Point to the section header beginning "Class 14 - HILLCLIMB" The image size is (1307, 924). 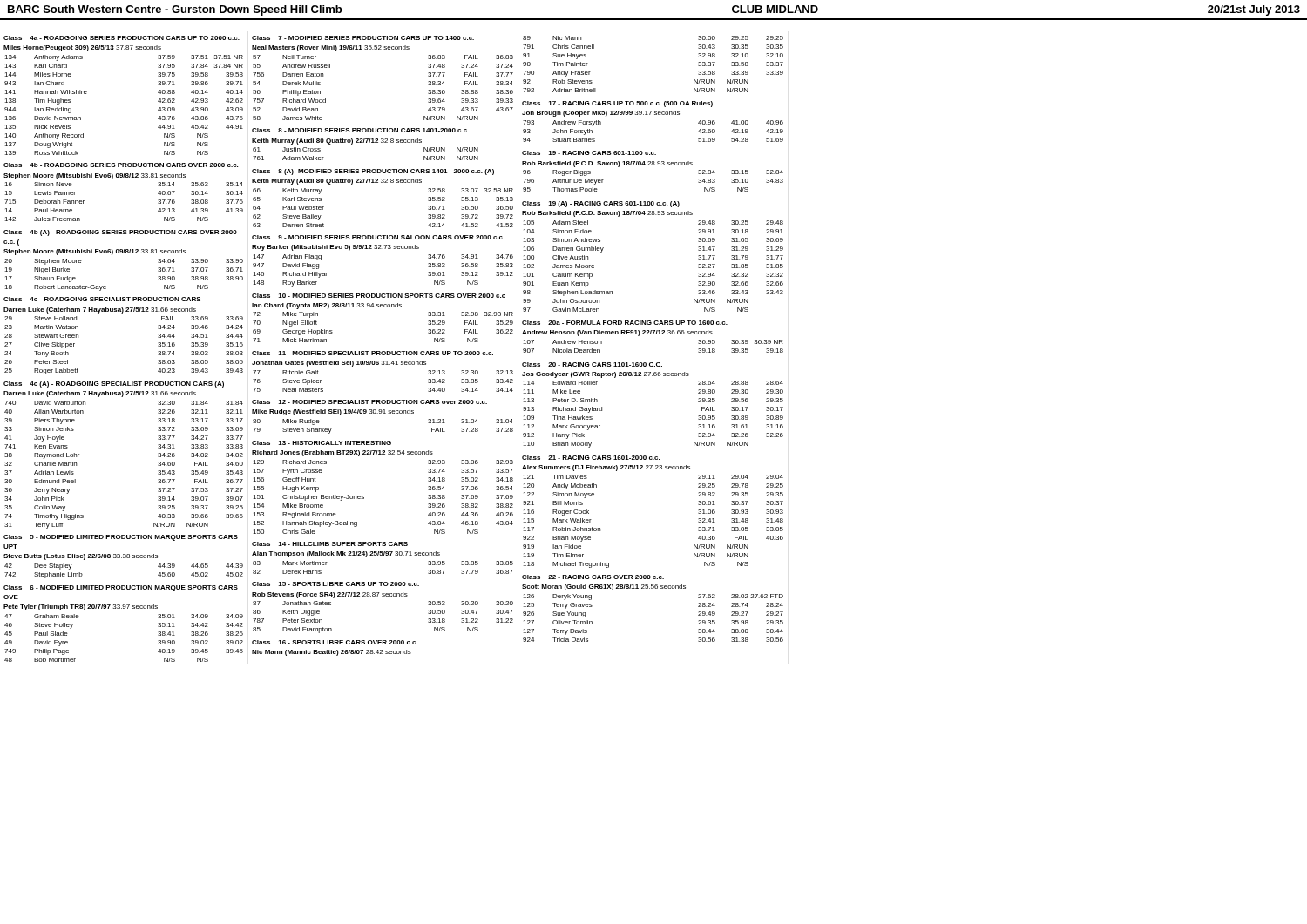pyautogui.click(x=346, y=549)
